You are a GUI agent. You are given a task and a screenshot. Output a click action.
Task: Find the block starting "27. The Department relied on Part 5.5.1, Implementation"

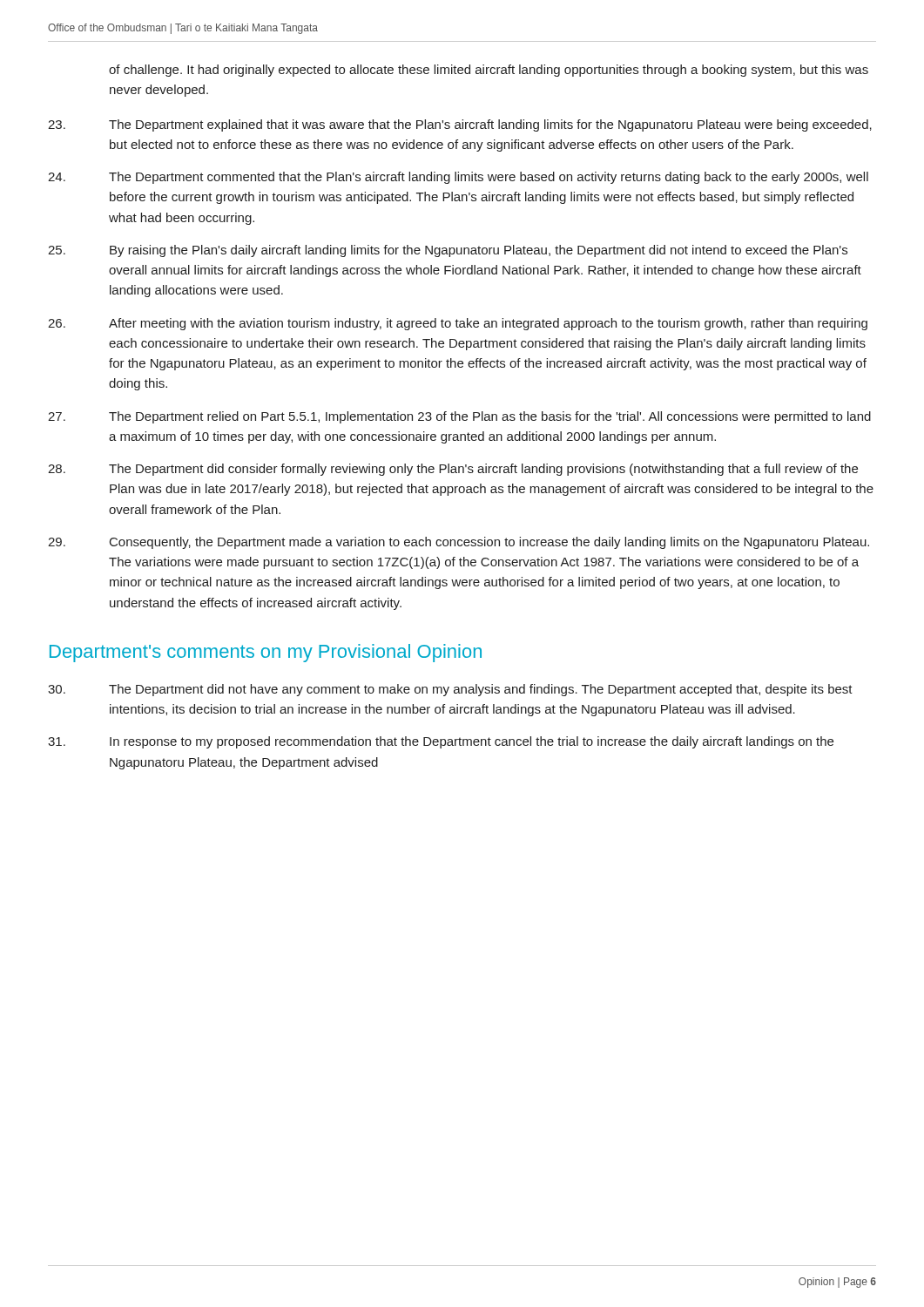click(462, 426)
